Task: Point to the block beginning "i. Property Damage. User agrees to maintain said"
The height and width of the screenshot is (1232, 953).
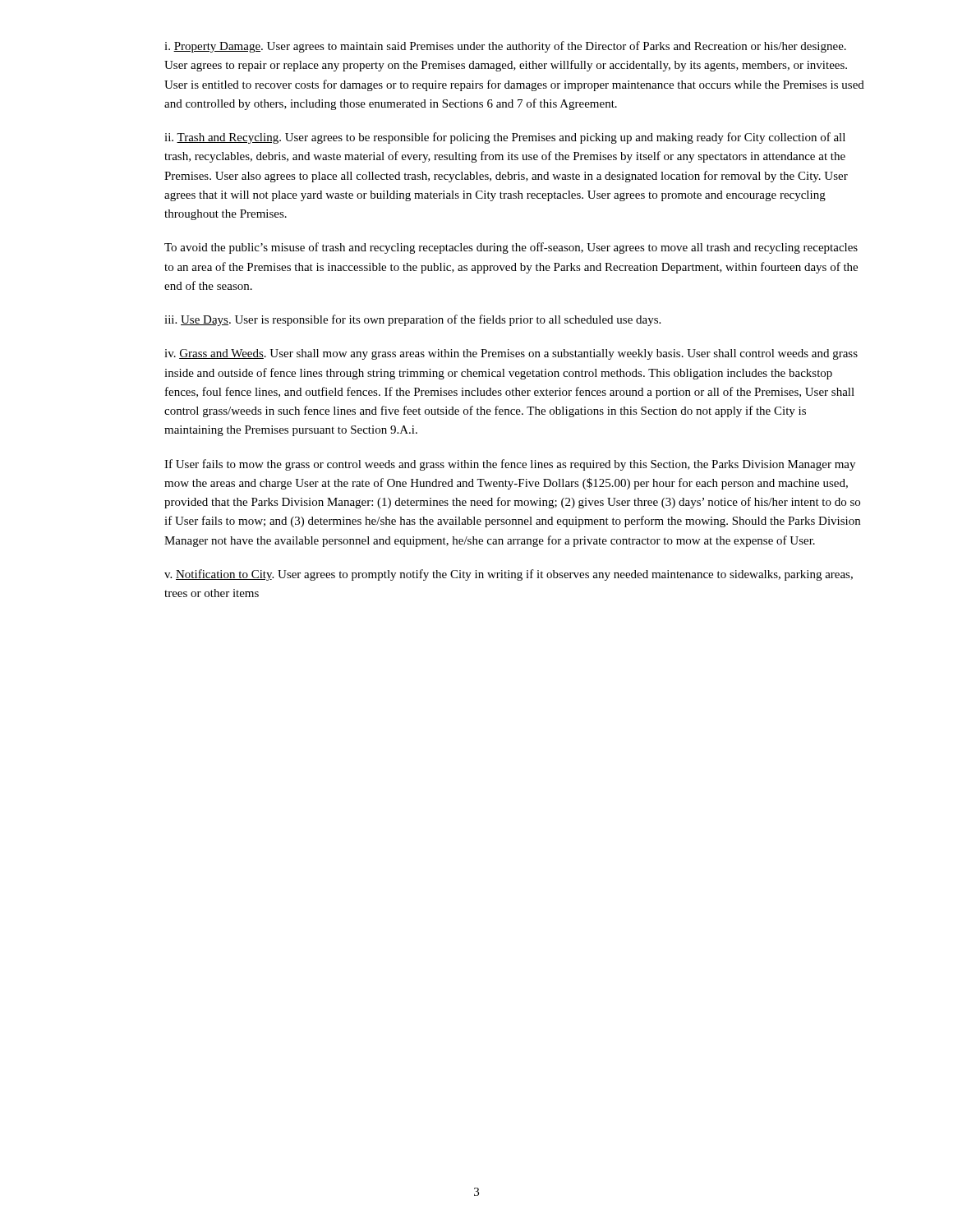Action: pyautogui.click(x=516, y=75)
